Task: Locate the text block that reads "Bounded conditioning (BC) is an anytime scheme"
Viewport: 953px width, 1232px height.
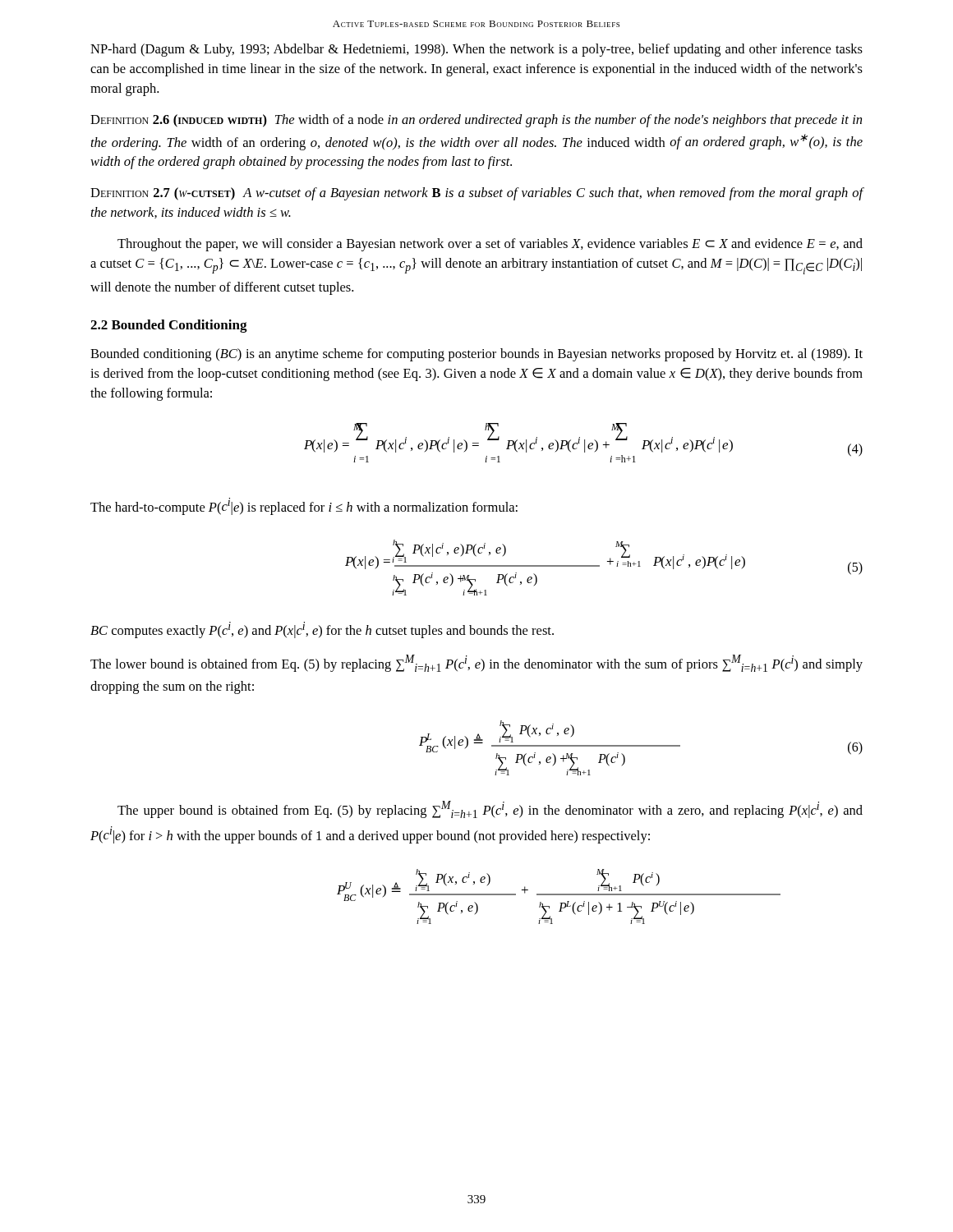Action: (476, 373)
